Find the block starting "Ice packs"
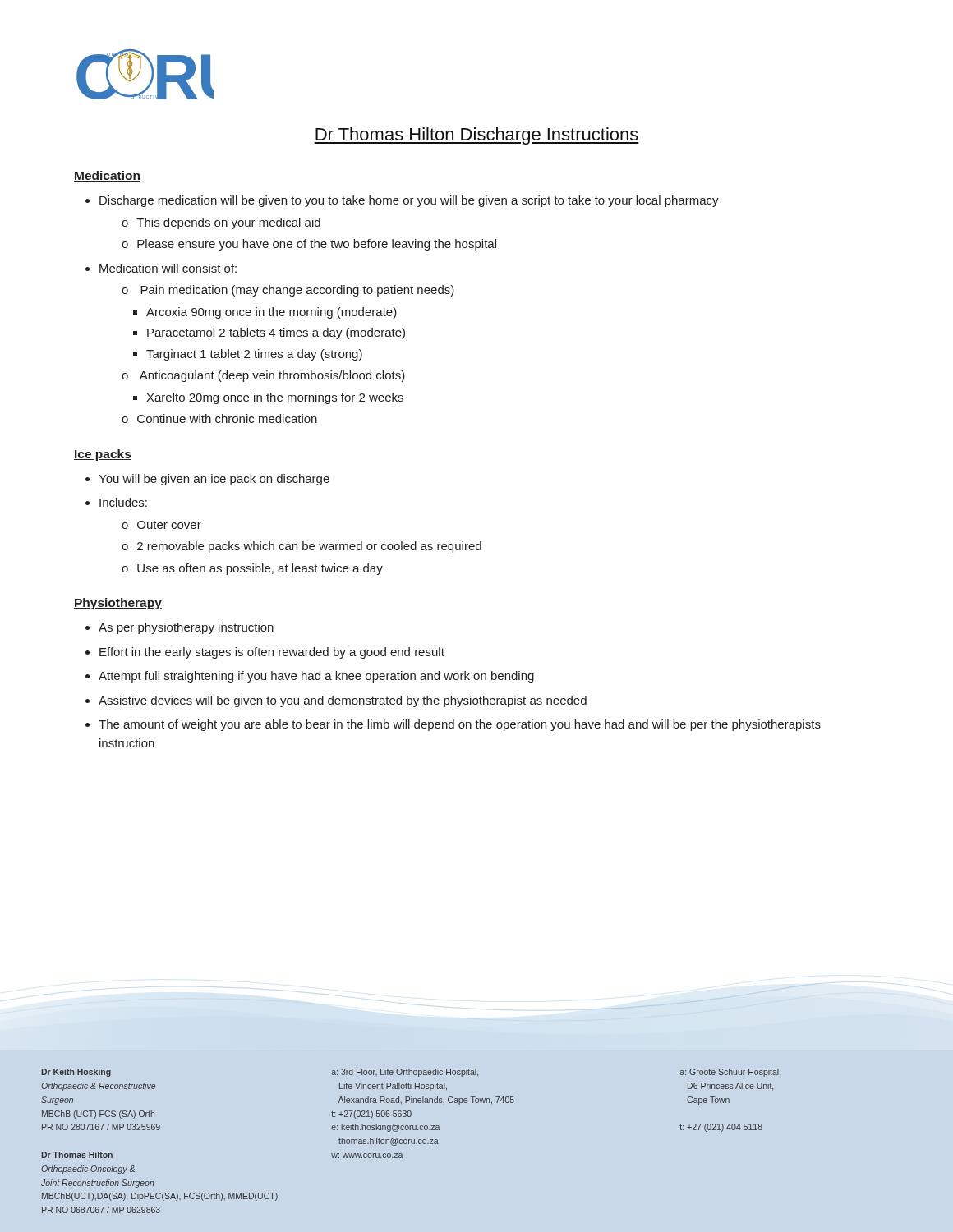This screenshot has width=953, height=1232. (103, 453)
